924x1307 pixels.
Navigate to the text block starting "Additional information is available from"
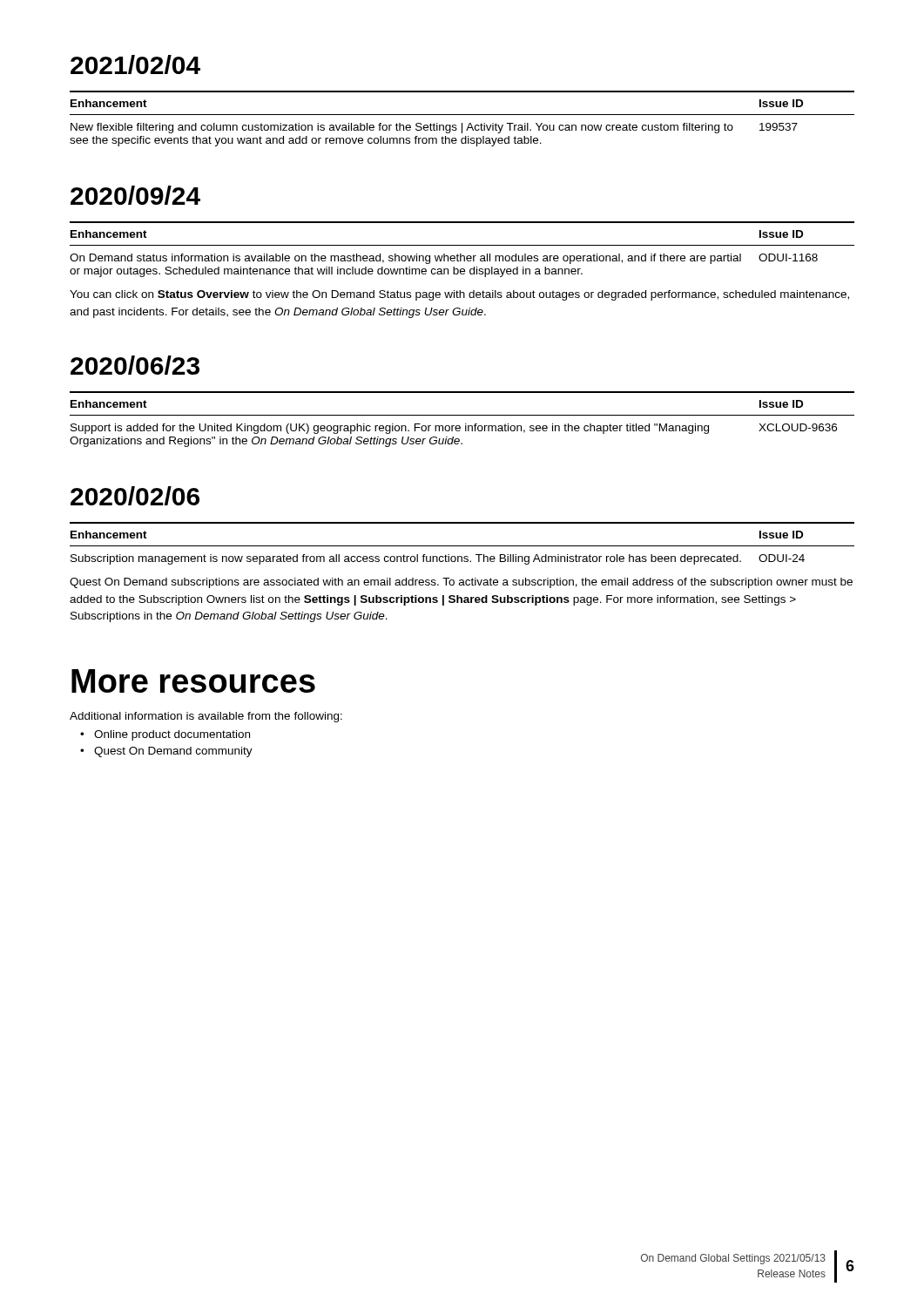coord(206,716)
